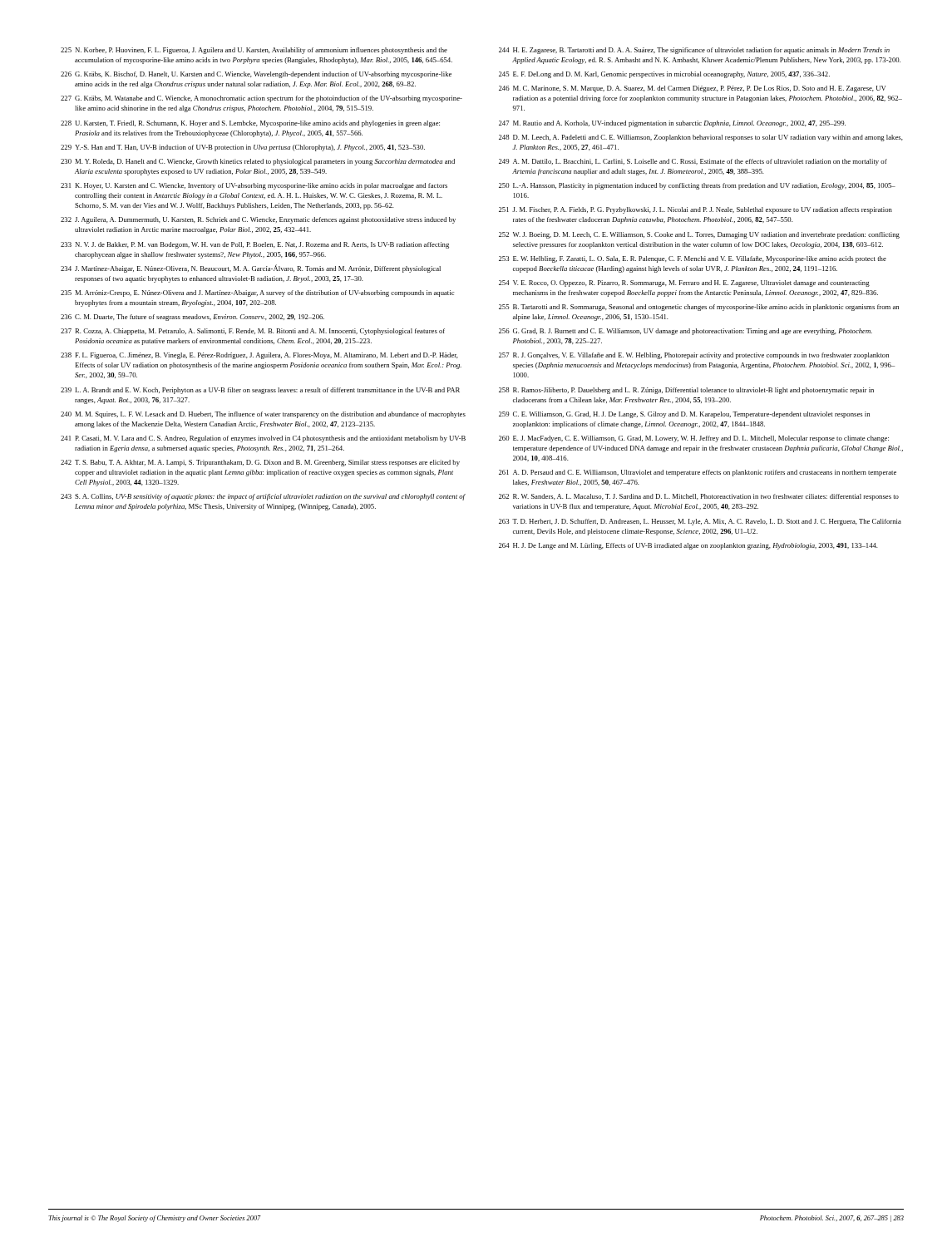Click the passage that begins "243 S. A. Collins,"

tap(257, 502)
